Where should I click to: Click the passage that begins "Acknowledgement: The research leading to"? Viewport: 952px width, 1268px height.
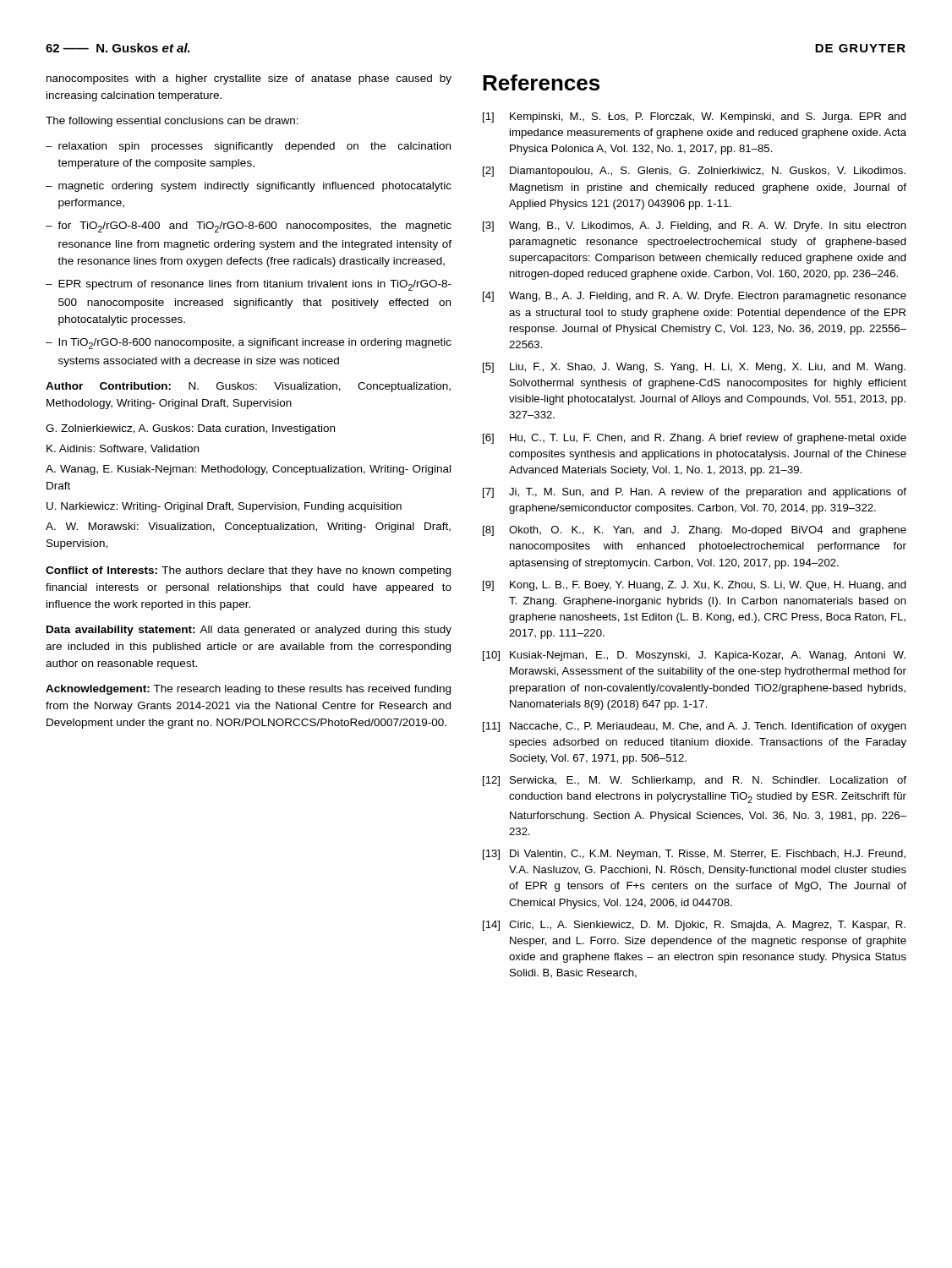pos(249,706)
